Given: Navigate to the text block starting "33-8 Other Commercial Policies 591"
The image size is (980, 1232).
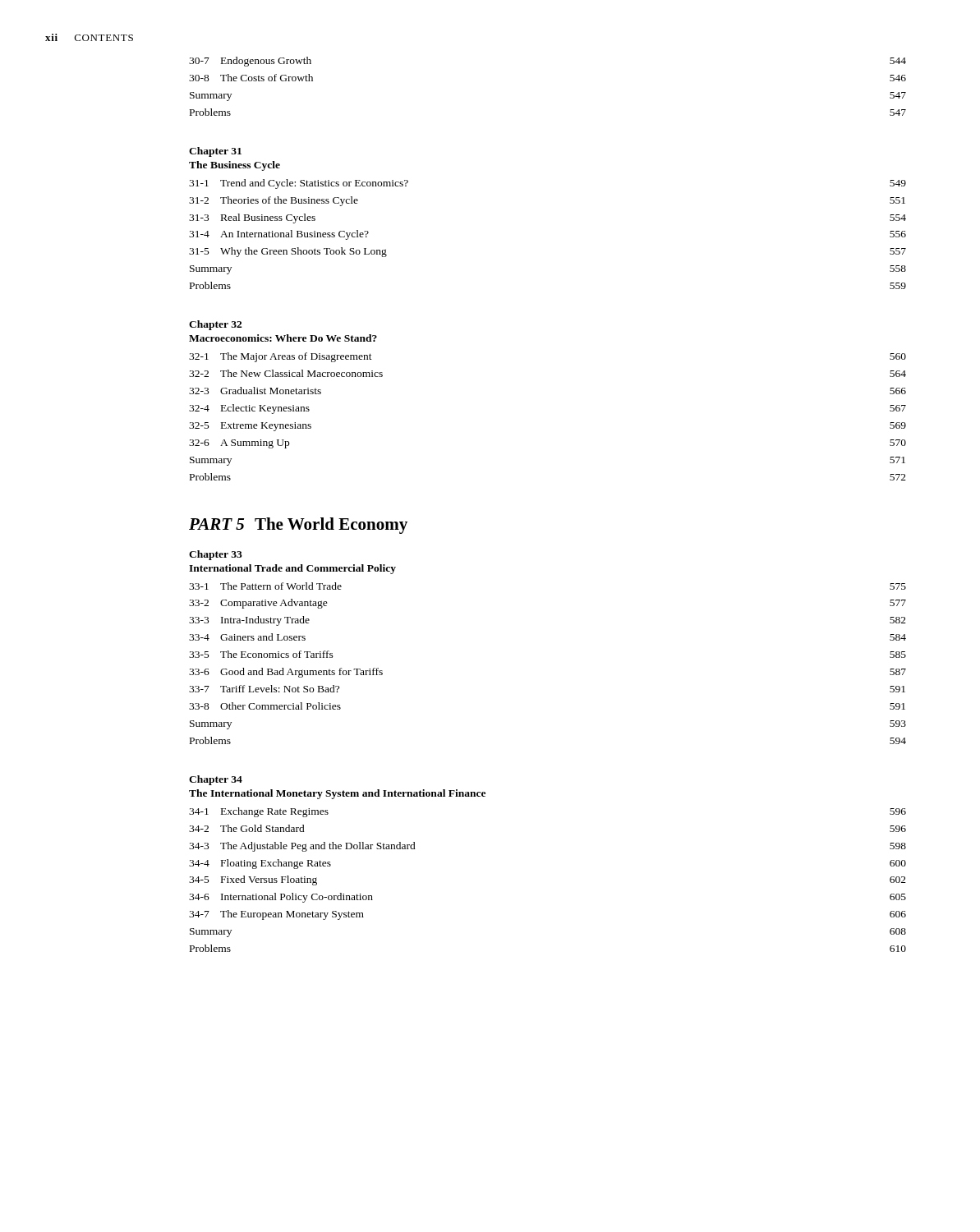Looking at the screenshot, I should [197, 706].
